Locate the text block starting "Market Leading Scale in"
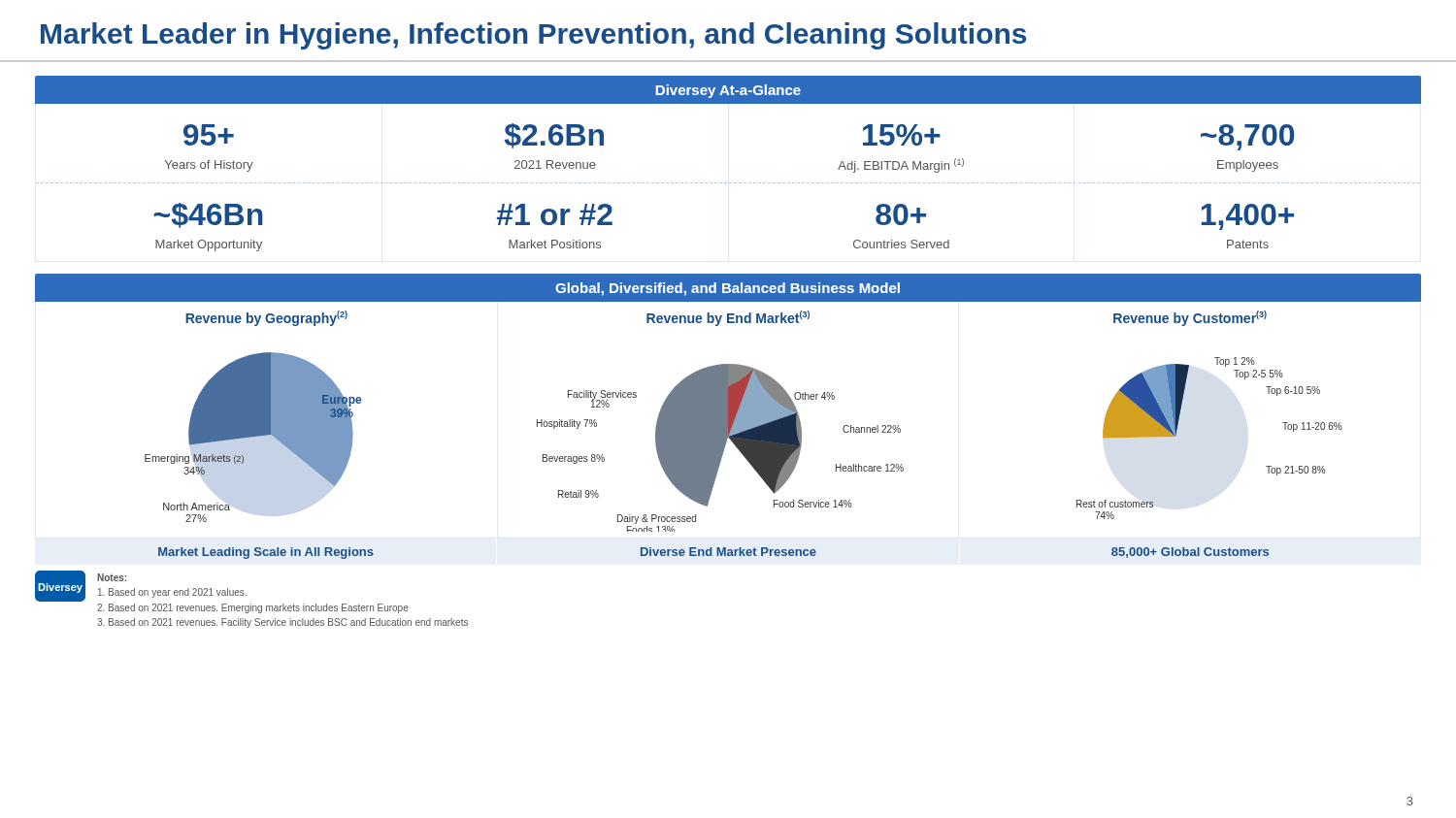The image size is (1456, 818). pos(266,552)
